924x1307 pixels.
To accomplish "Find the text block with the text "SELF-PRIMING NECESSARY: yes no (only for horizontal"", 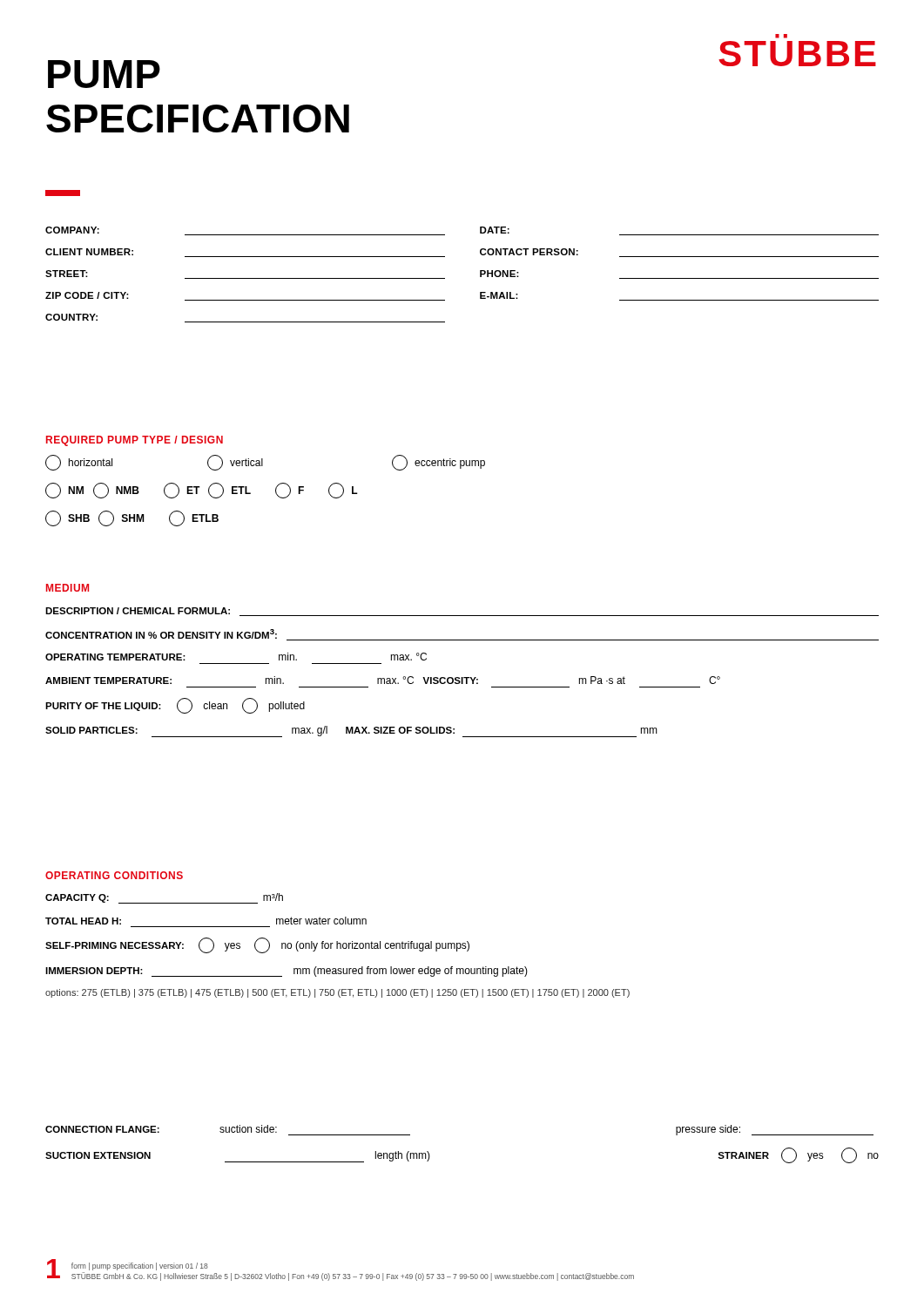I will [258, 945].
